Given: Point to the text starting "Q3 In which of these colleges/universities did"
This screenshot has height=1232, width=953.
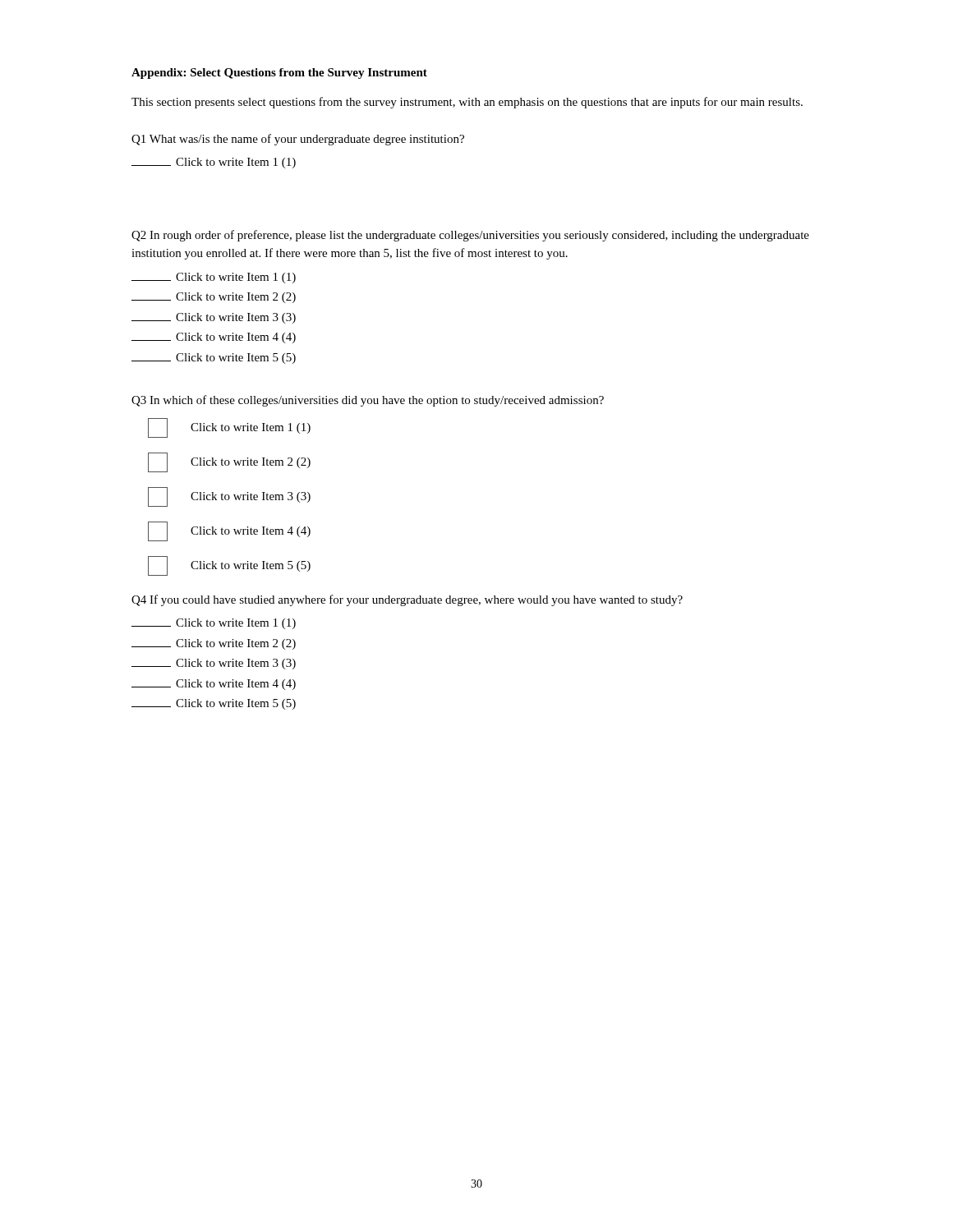Looking at the screenshot, I should tap(368, 400).
